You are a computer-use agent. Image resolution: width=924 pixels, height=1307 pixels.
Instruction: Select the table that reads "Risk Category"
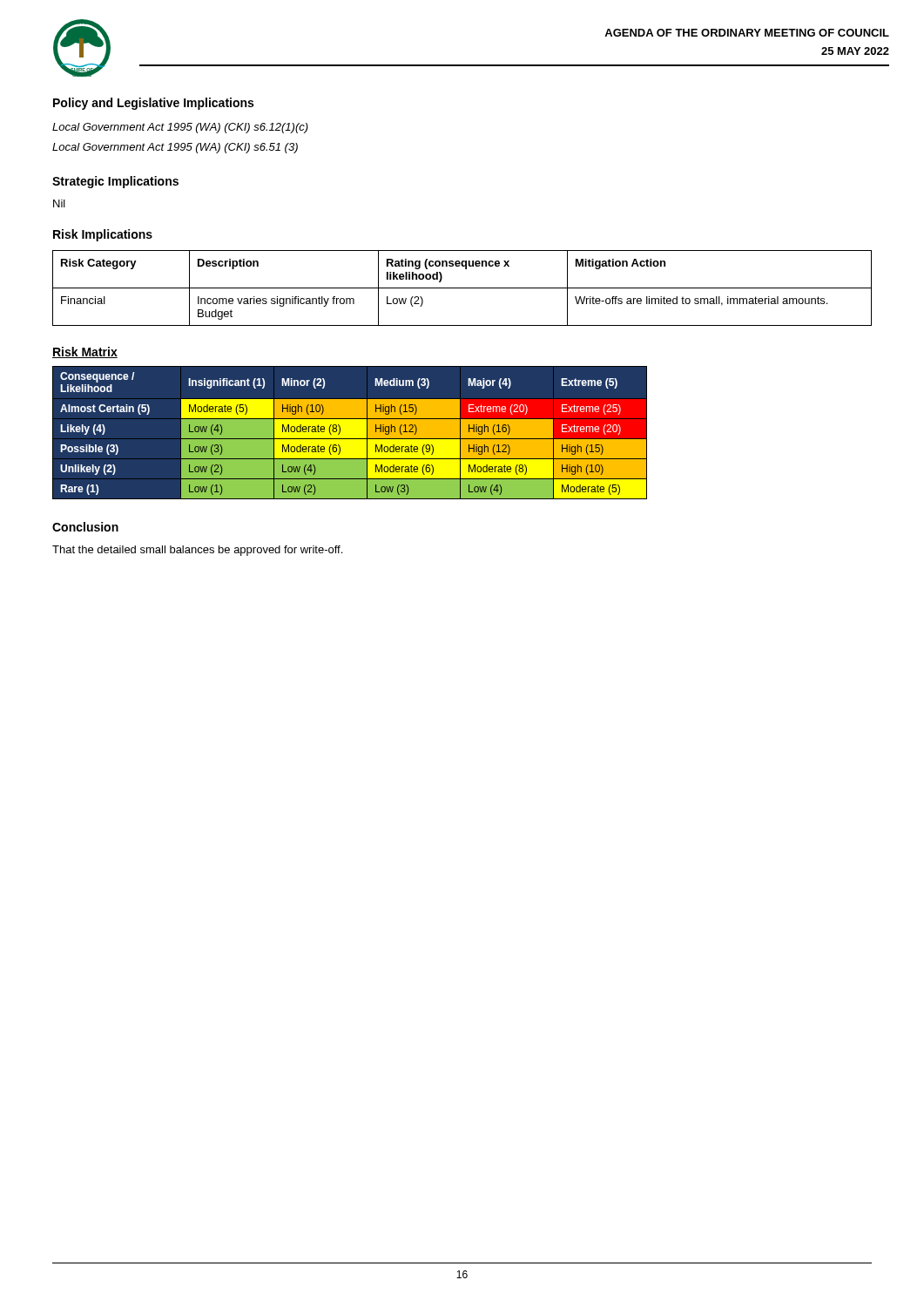[x=462, y=288]
